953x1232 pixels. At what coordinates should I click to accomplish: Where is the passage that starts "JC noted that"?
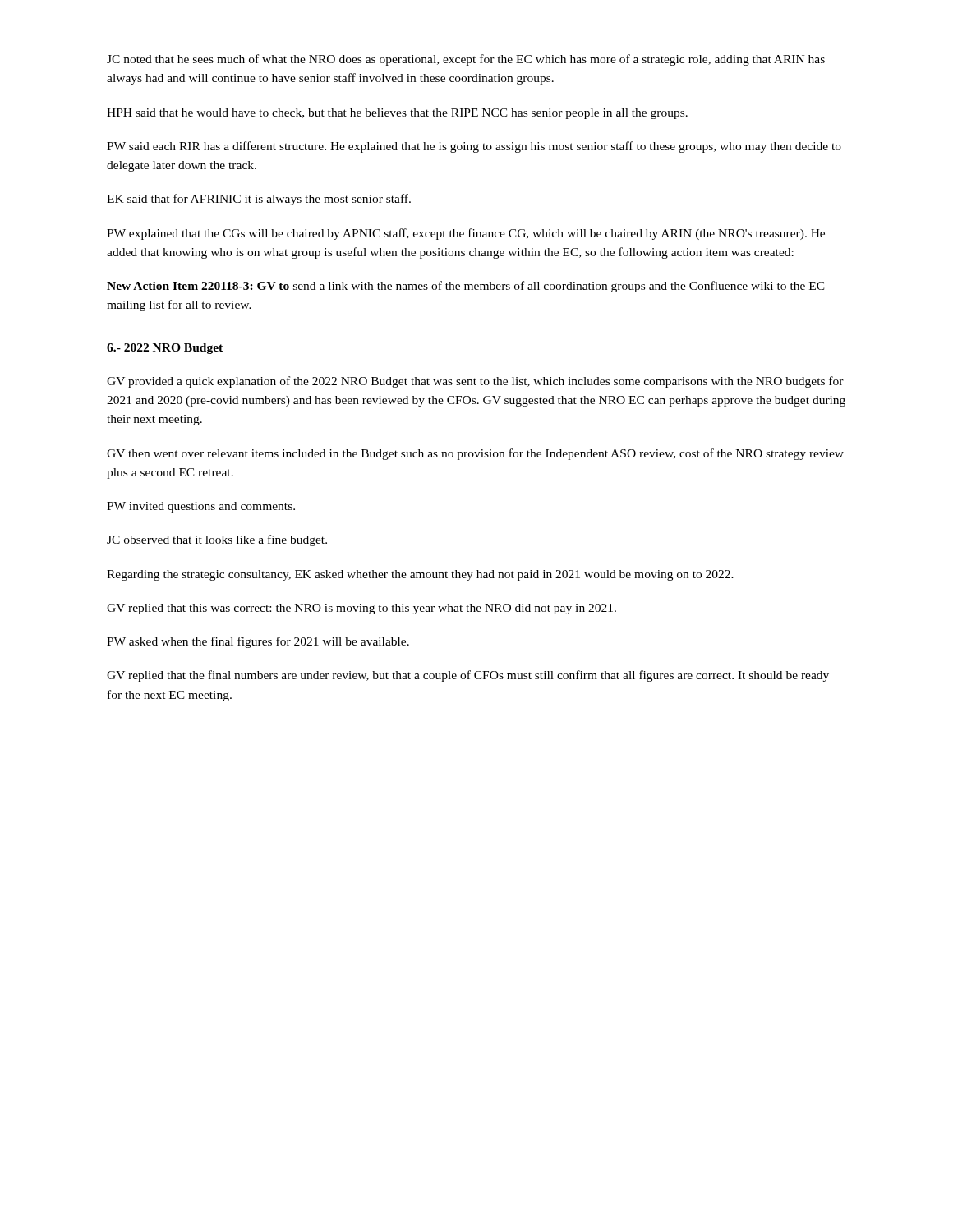pyautogui.click(x=466, y=68)
